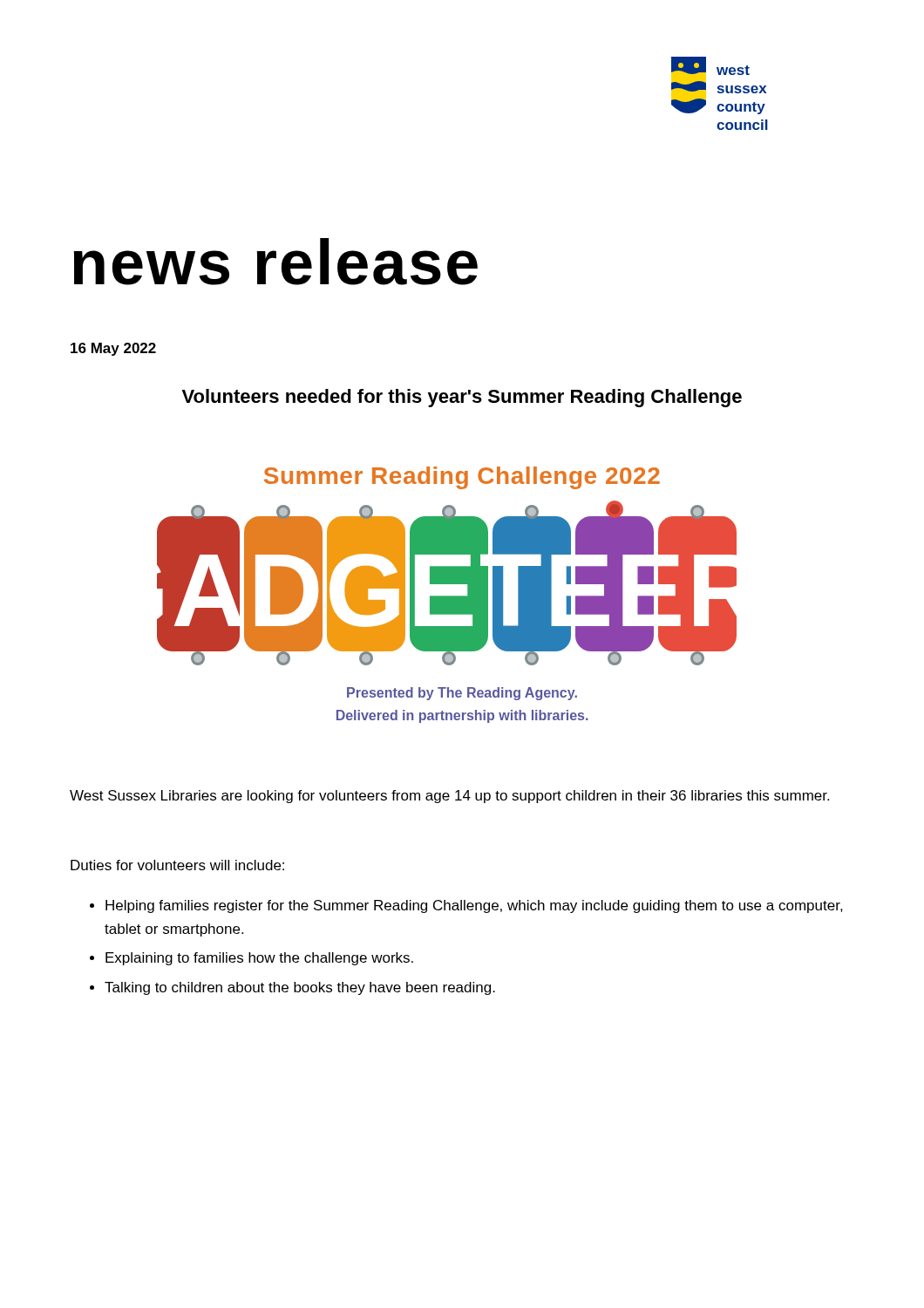The image size is (924, 1308).
Task: Point to the block beginning "Helping families register for the Summer Reading"
Action: [474, 917]
